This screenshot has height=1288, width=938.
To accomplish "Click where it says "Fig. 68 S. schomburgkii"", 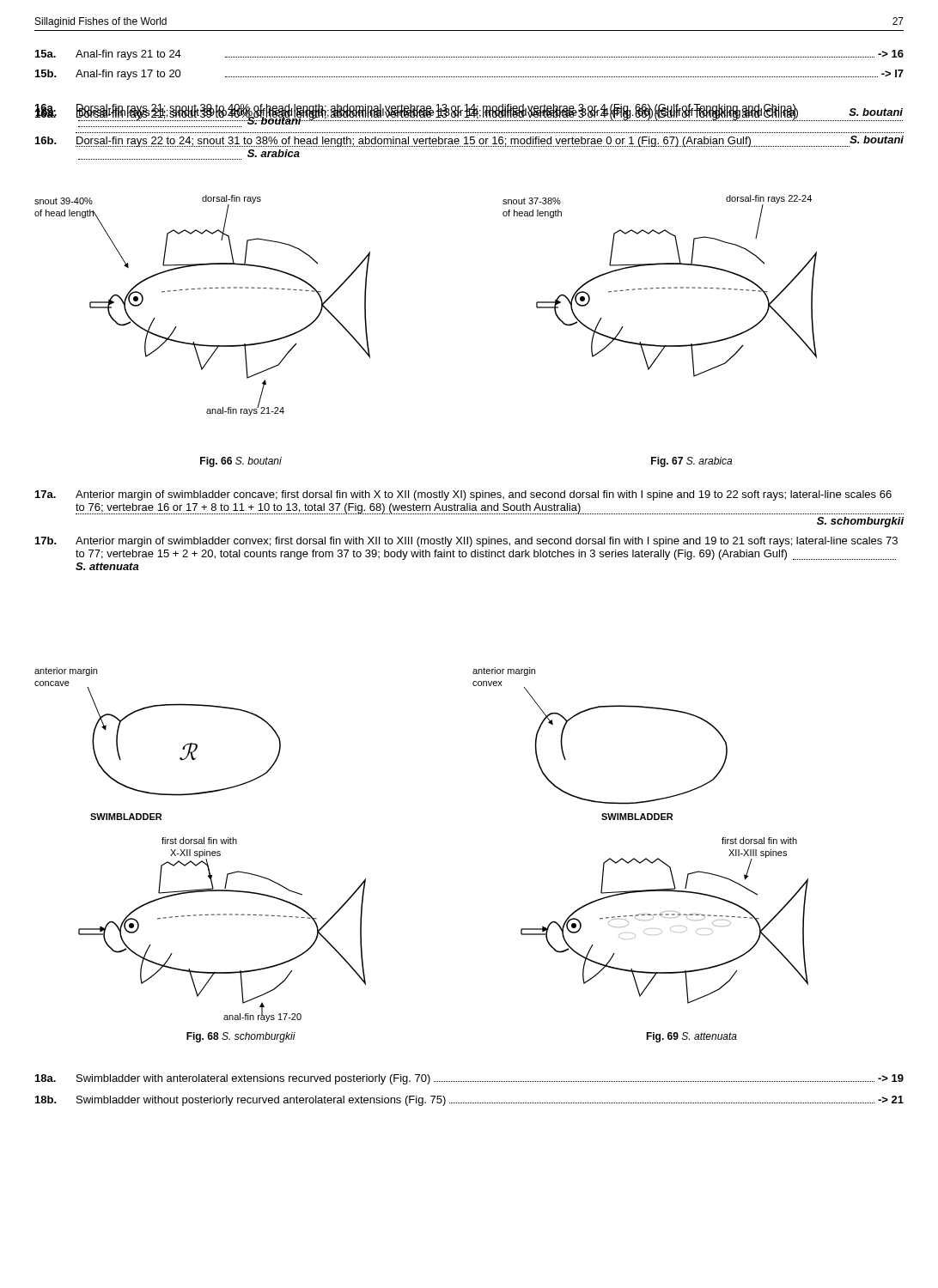I will tap(241, 1036).
